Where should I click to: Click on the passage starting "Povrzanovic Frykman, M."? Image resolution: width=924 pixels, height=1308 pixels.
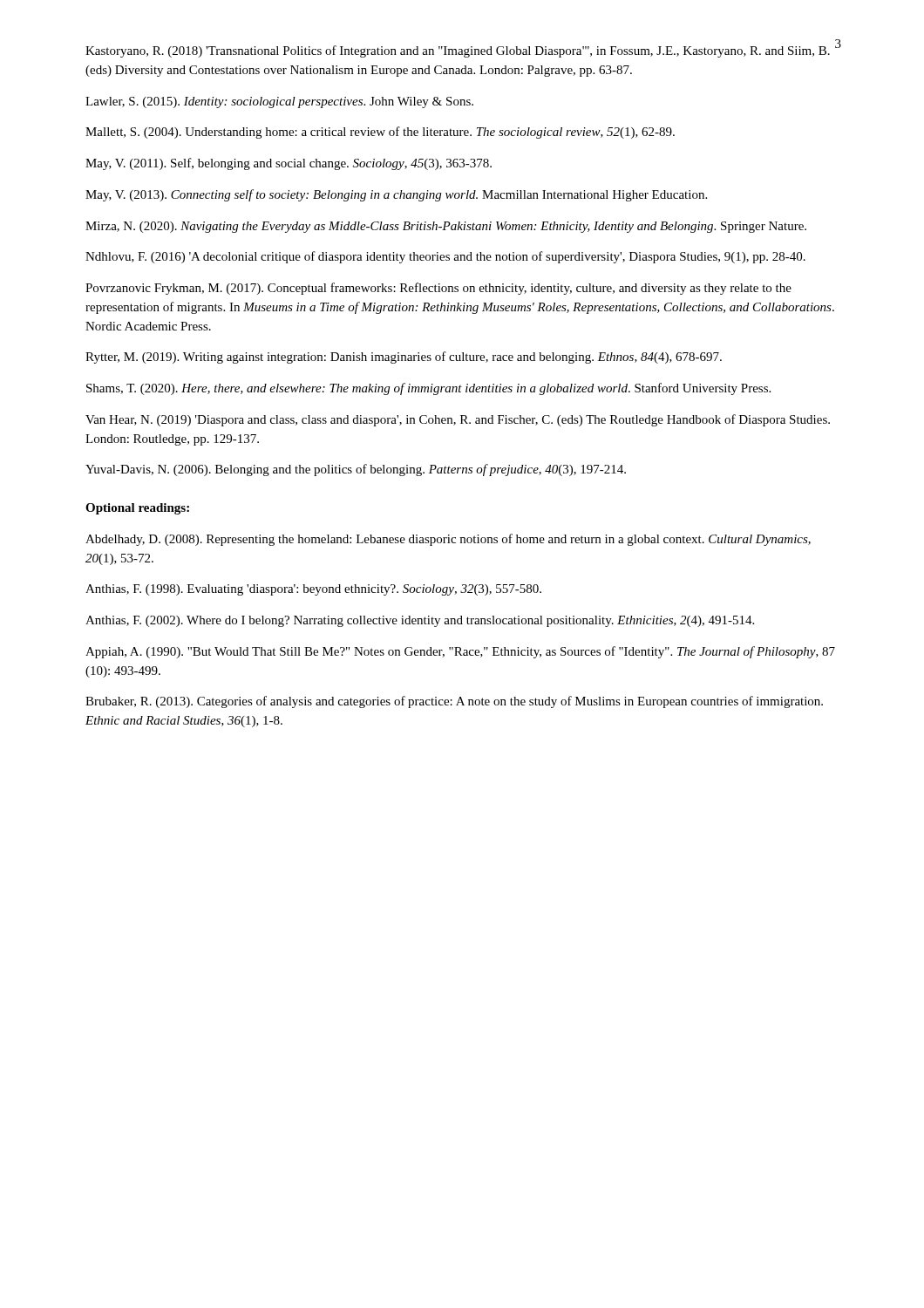[x=460, y=307]
